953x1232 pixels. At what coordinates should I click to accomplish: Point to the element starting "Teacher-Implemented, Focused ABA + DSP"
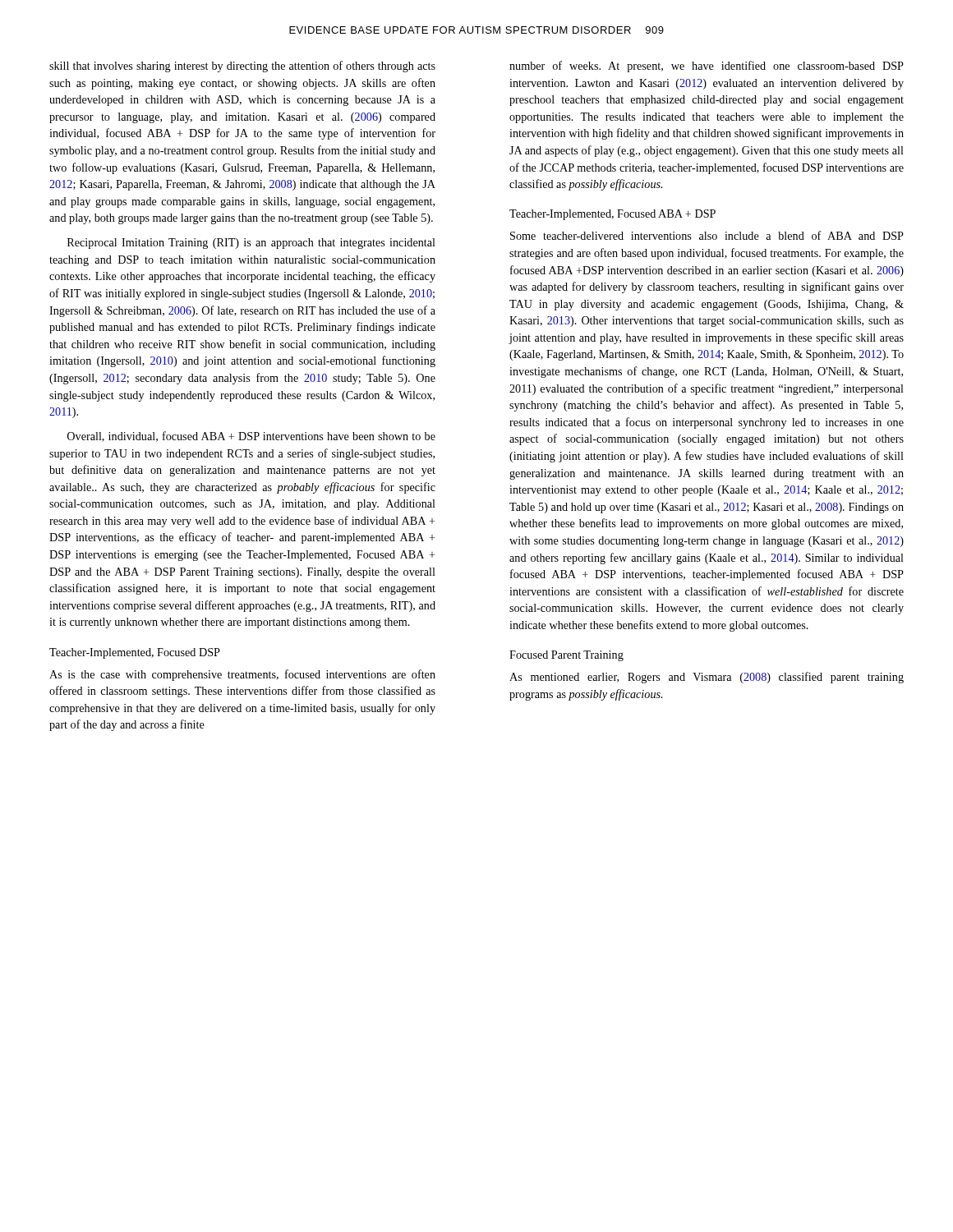(613, 214)
